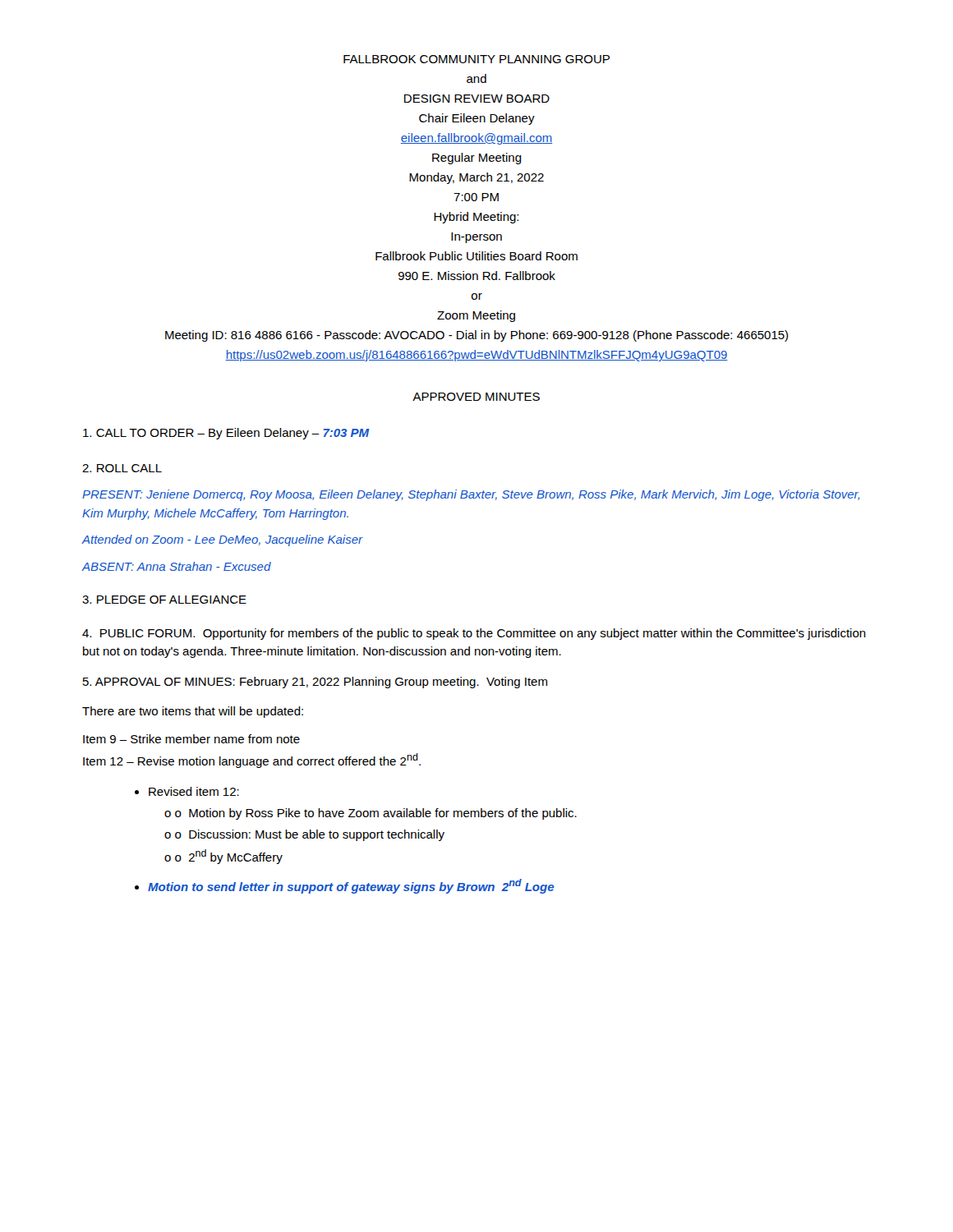This screenshot has height=1232, width=953.
Task: Click on the region starting "ROLL CALL"
Action: [x=122, y=467]
